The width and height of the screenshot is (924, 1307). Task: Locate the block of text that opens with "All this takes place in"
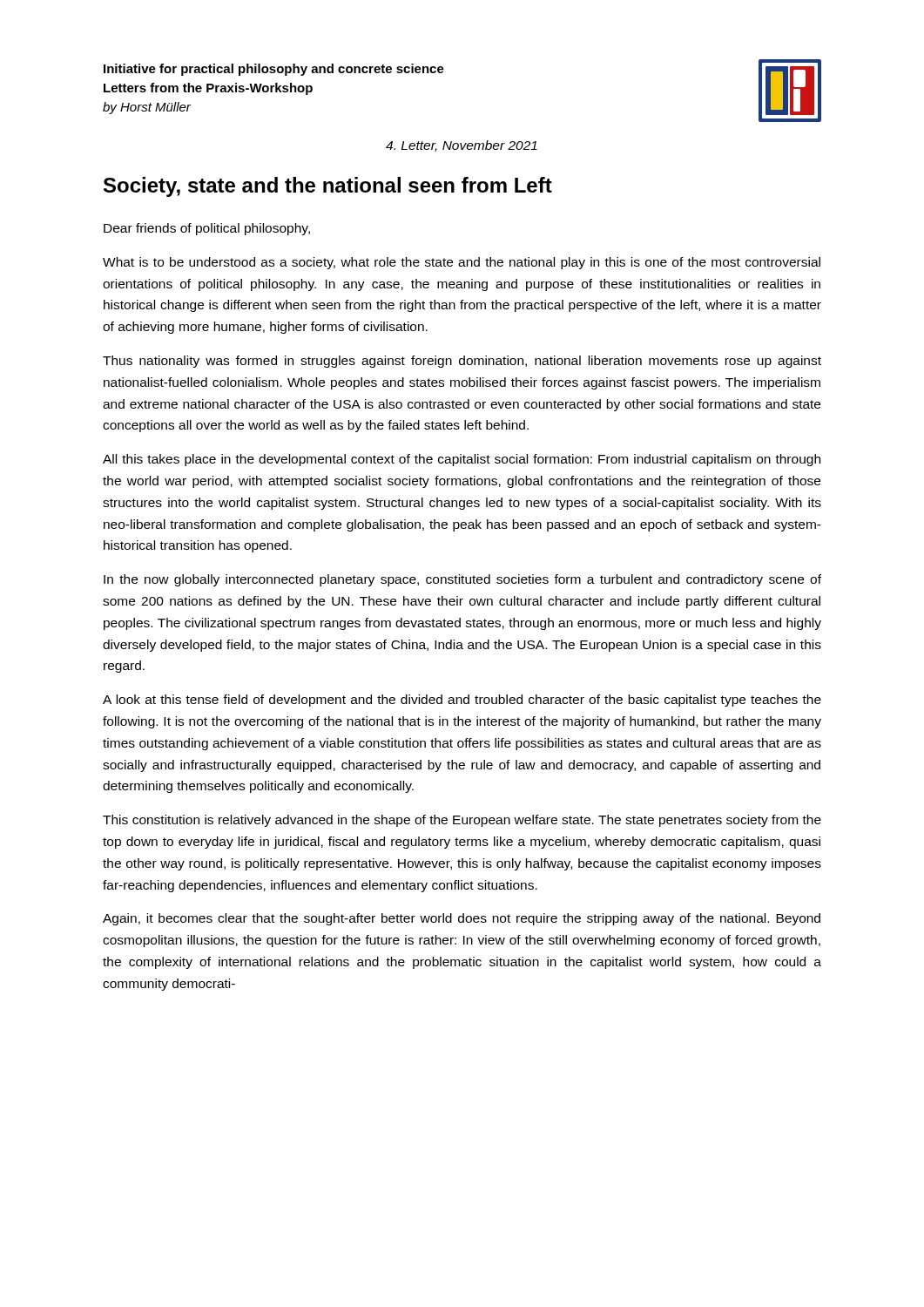click(462, 502)
